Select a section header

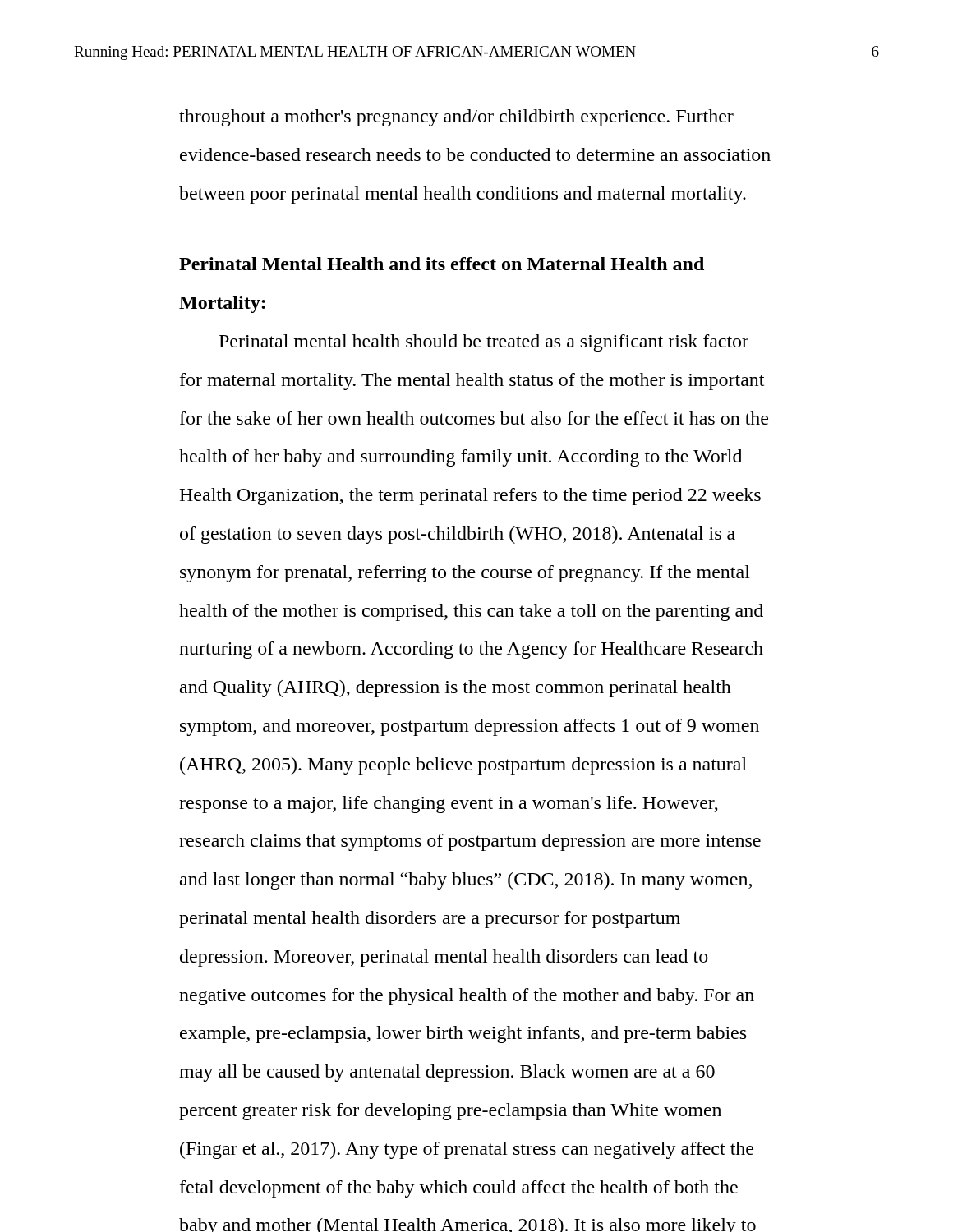click(442, 283)
